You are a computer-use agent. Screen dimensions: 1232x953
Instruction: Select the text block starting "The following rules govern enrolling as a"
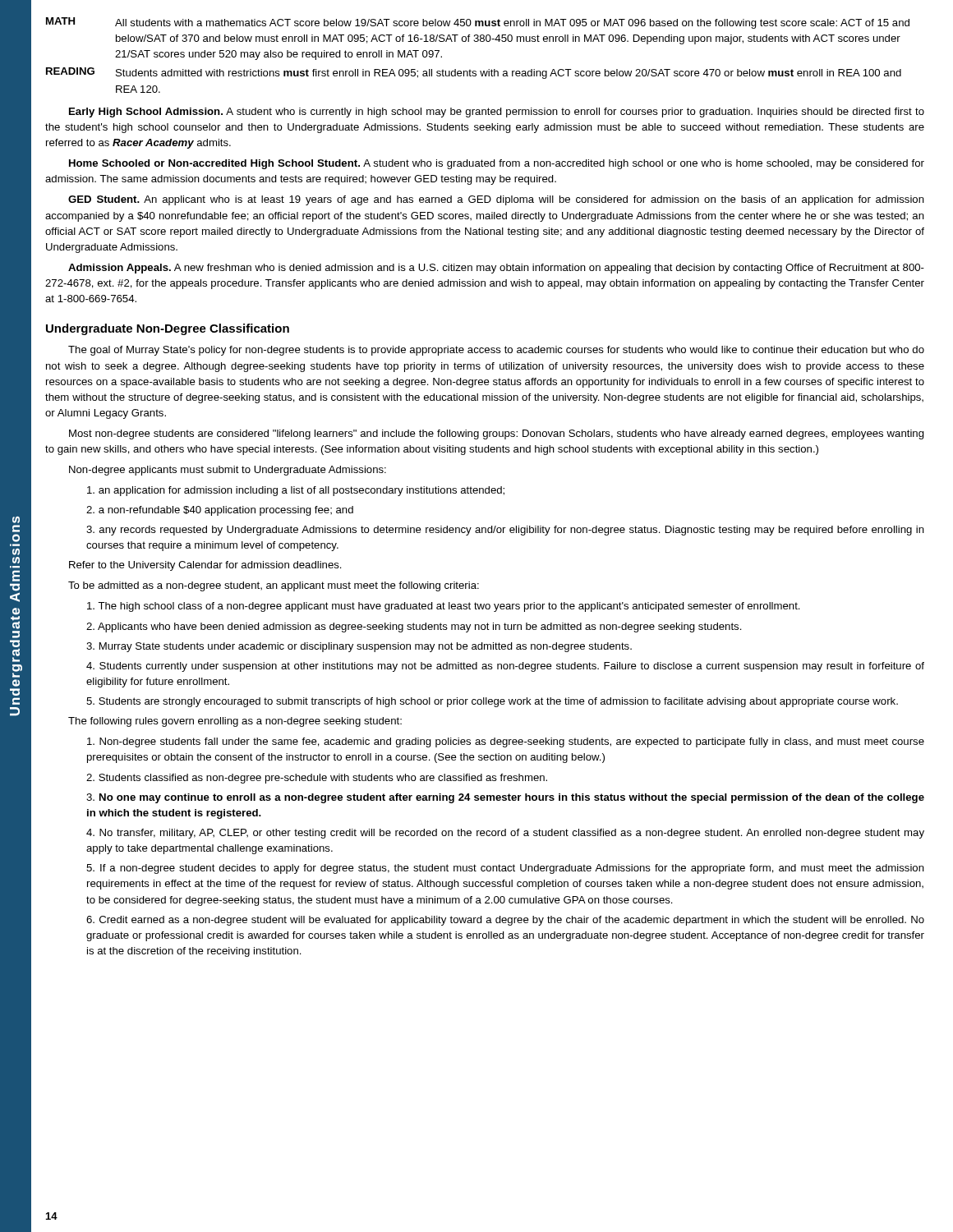click(x=235, y=721)
